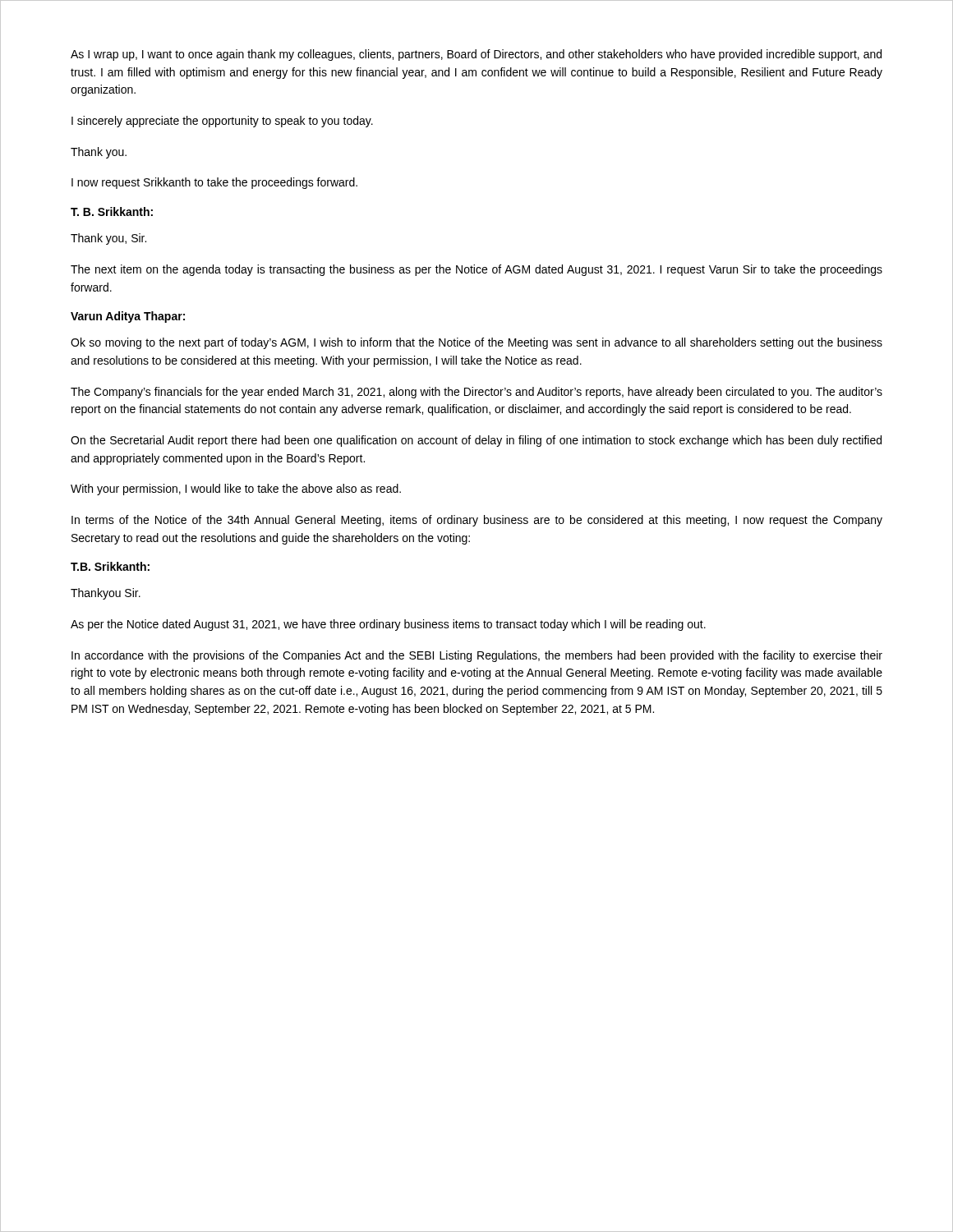Viewport: 953px width, 1232px height.
Task: Point to the element starting "I sincerely appreciate"
Action: coord(222,121)
